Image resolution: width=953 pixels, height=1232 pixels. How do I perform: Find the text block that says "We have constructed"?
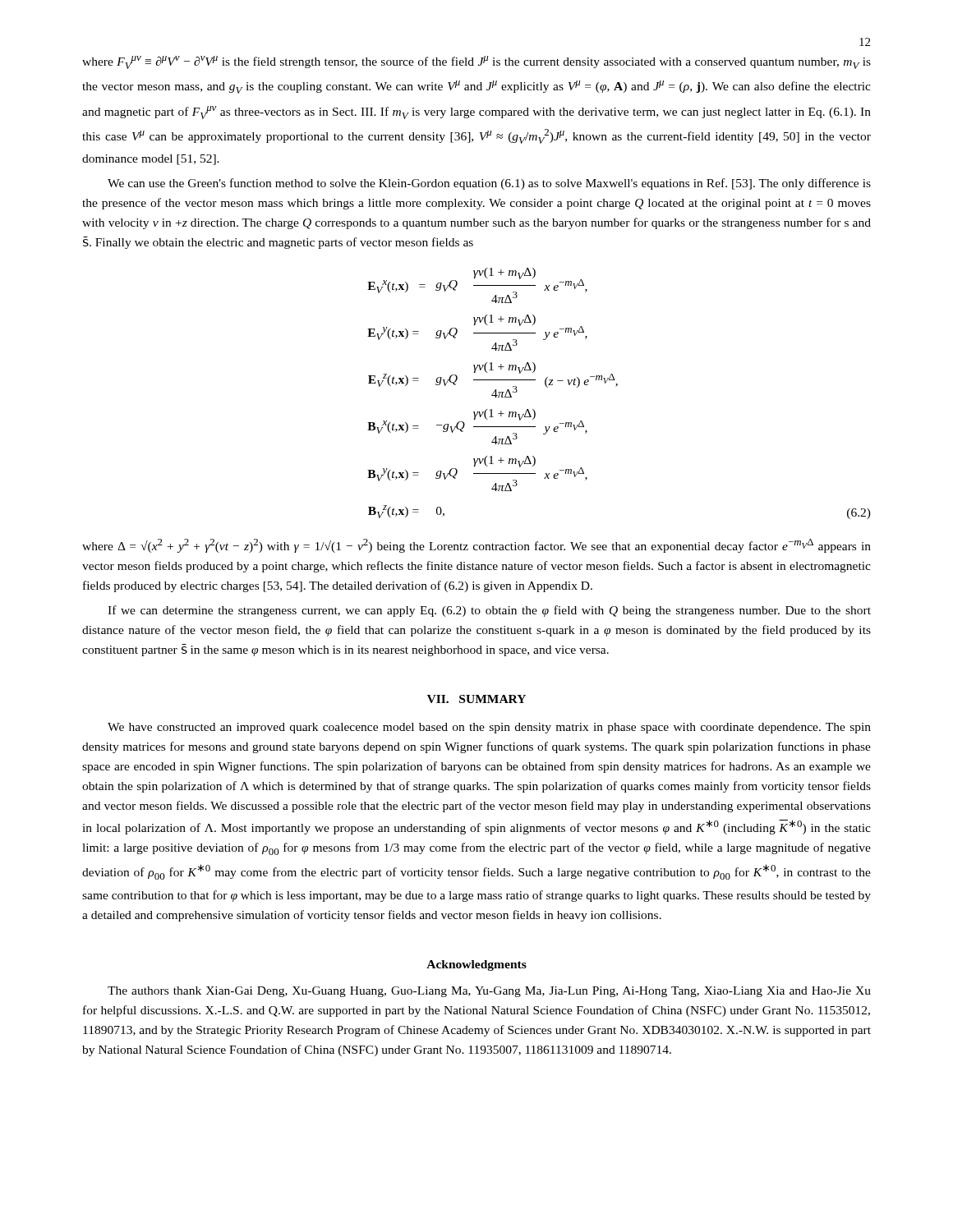click(x=476, y=820)
